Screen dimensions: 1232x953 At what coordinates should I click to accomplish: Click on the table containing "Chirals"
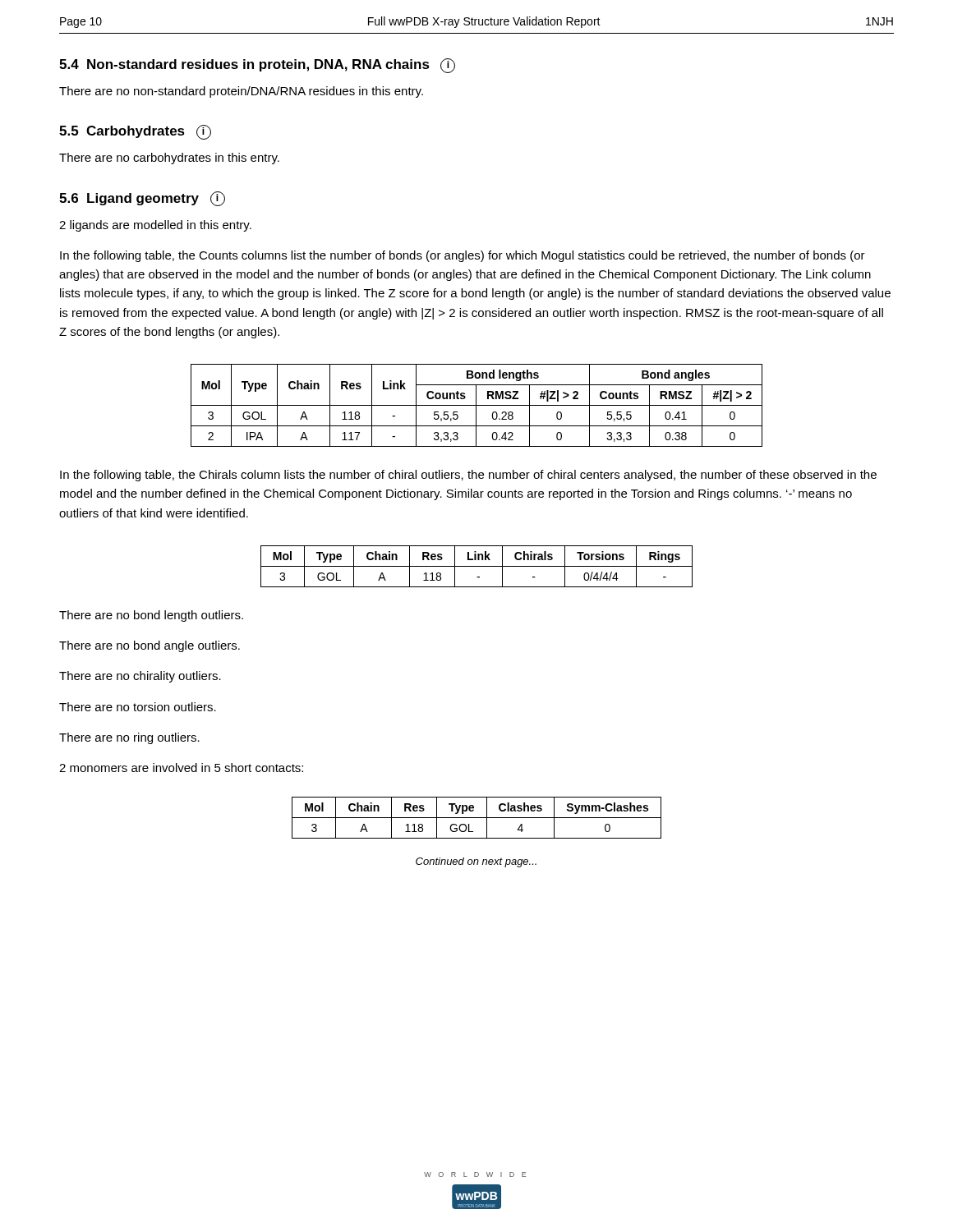pos(476,566)
